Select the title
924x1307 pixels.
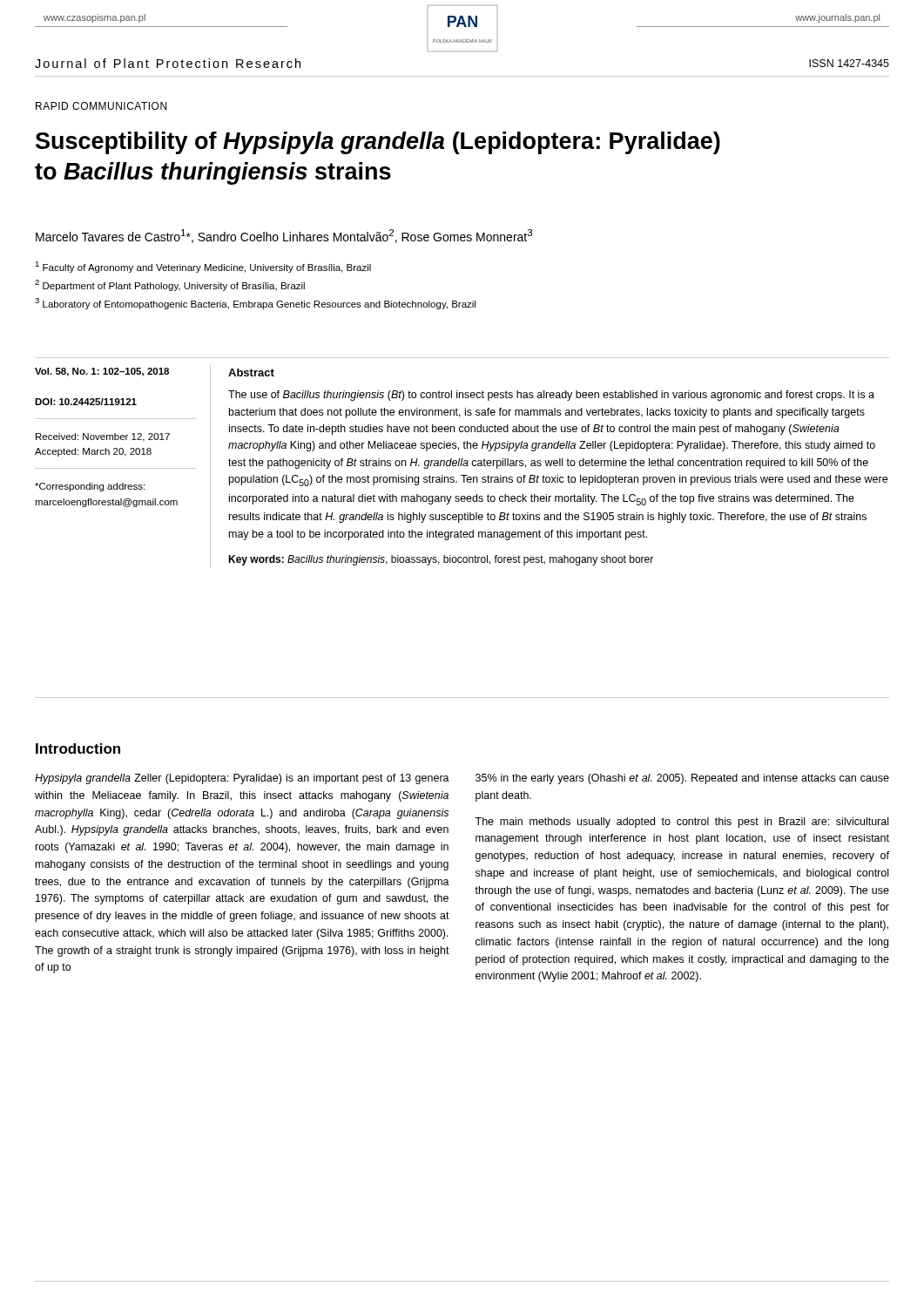(x=462, y=157)
